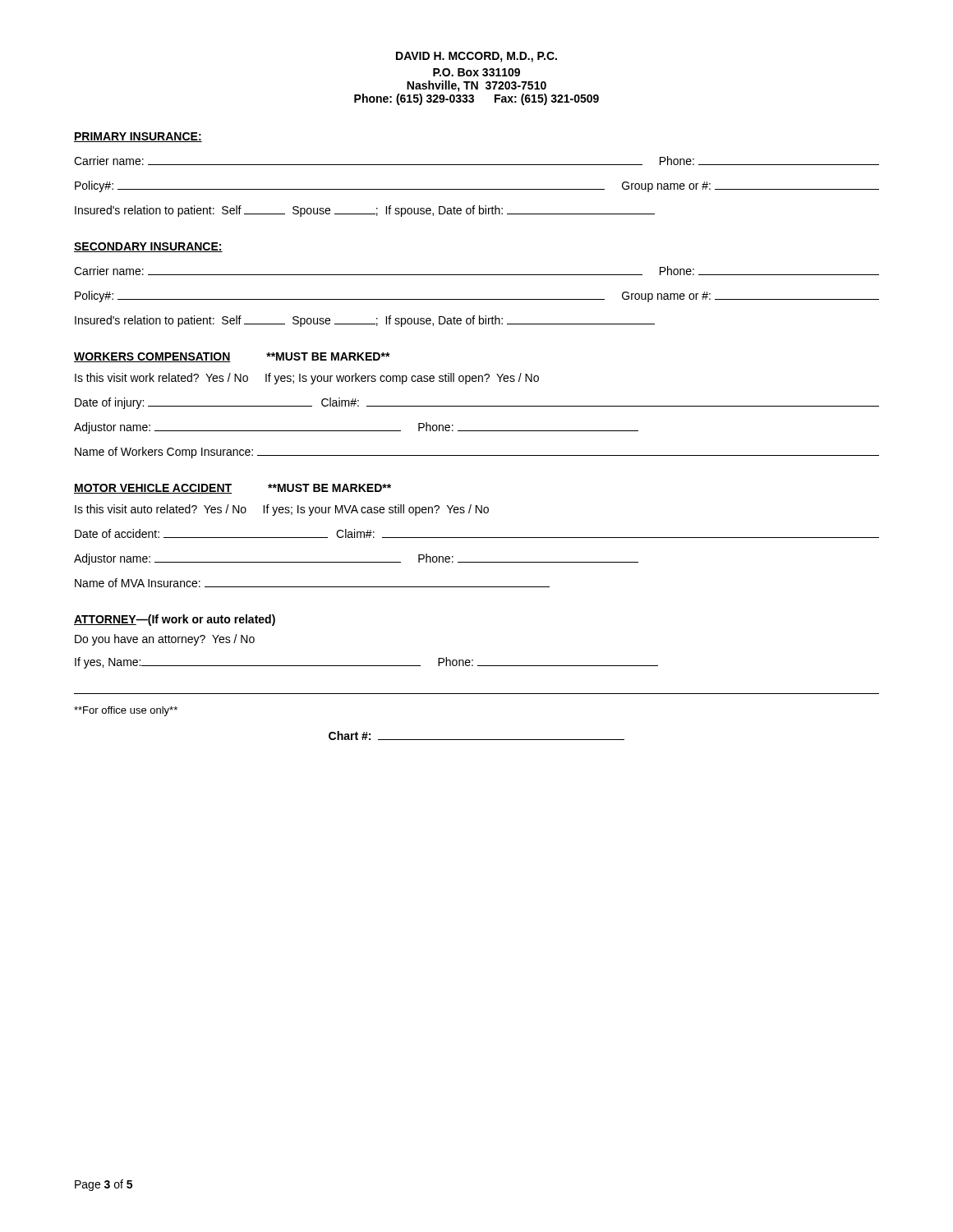Navigate to the text block starting "Is this visit work"

point(307,378)
